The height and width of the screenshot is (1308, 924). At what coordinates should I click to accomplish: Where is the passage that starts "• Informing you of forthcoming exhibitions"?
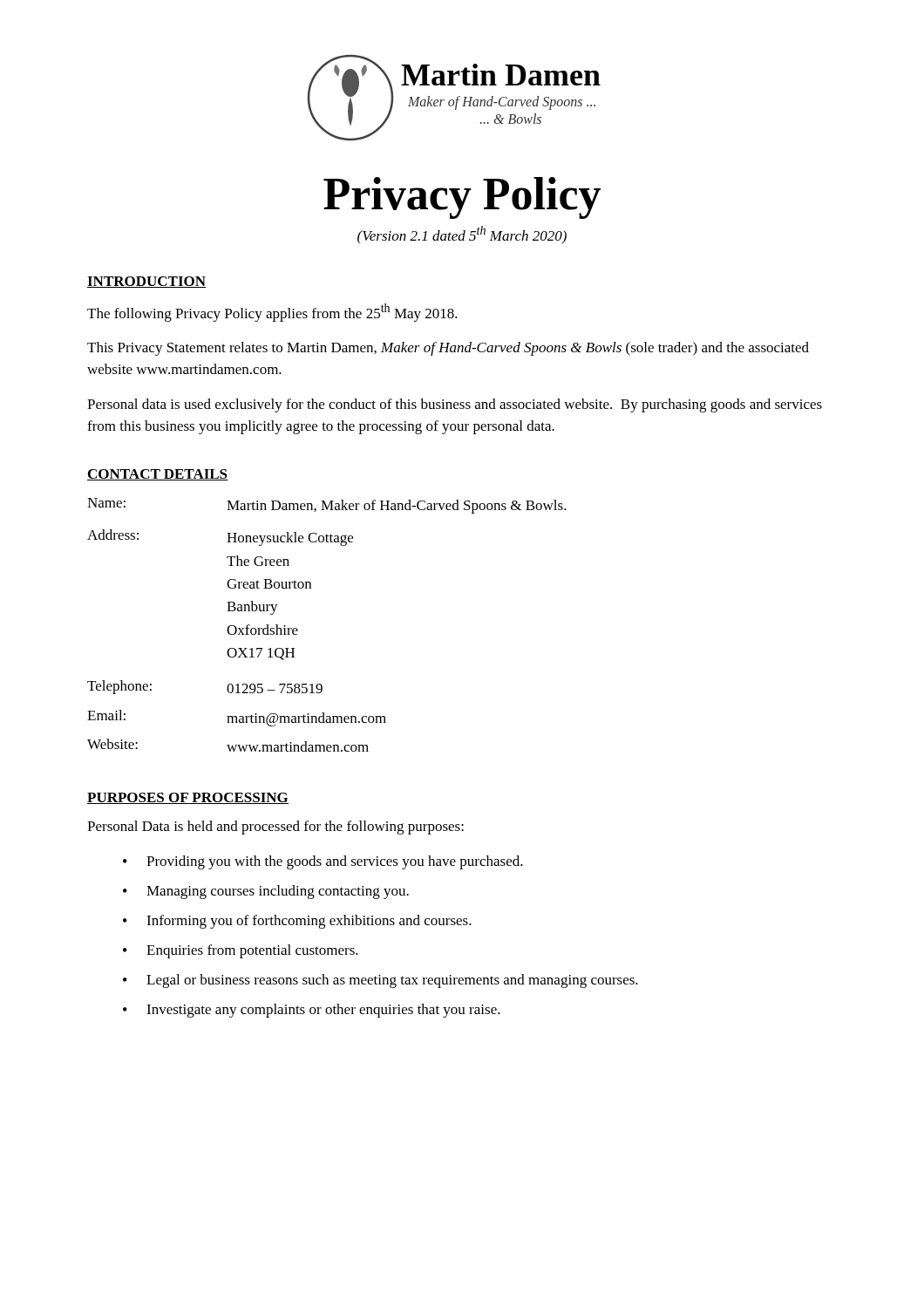pos(297,921)
